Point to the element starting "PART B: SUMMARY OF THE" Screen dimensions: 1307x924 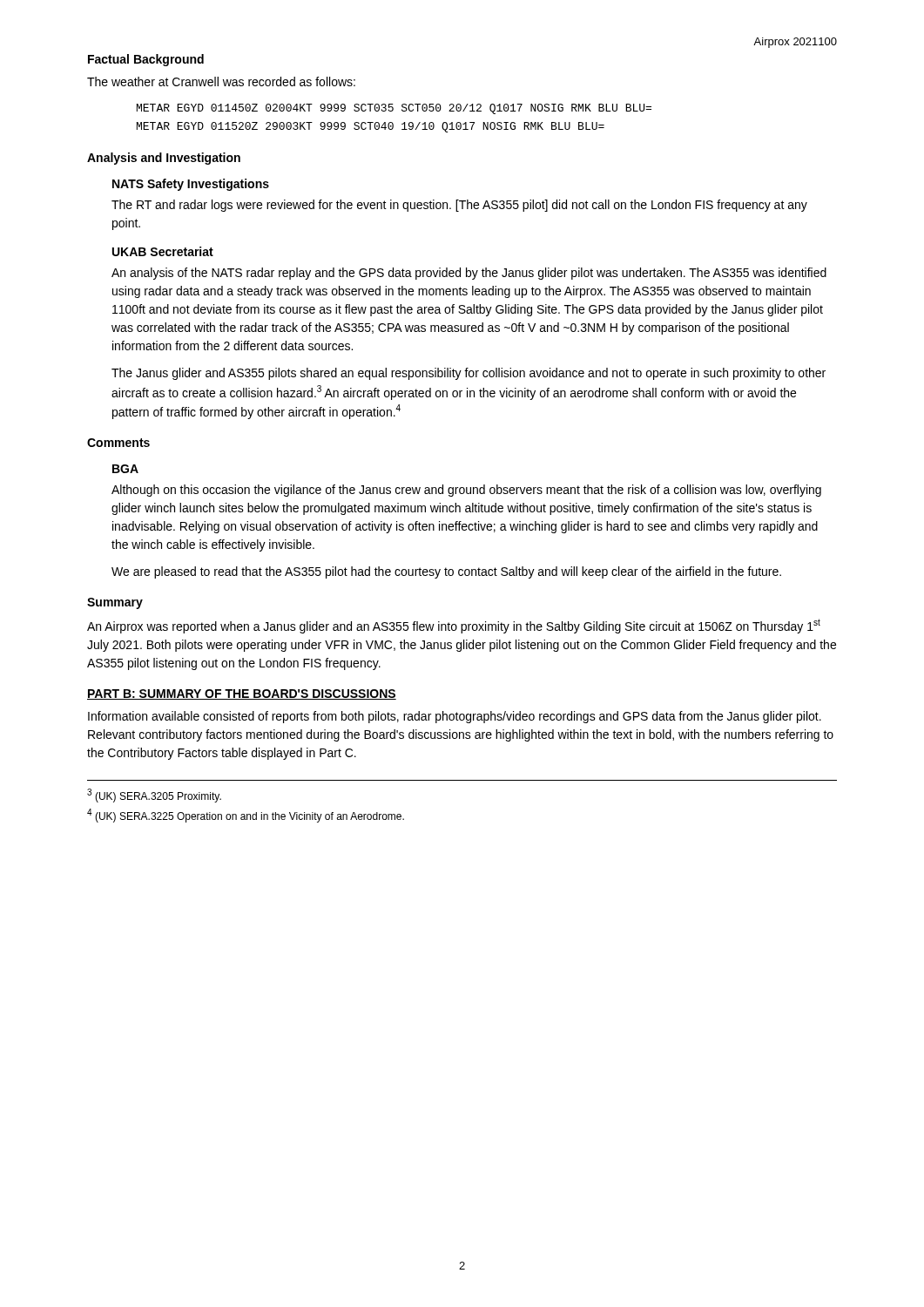tap(242, 693)
